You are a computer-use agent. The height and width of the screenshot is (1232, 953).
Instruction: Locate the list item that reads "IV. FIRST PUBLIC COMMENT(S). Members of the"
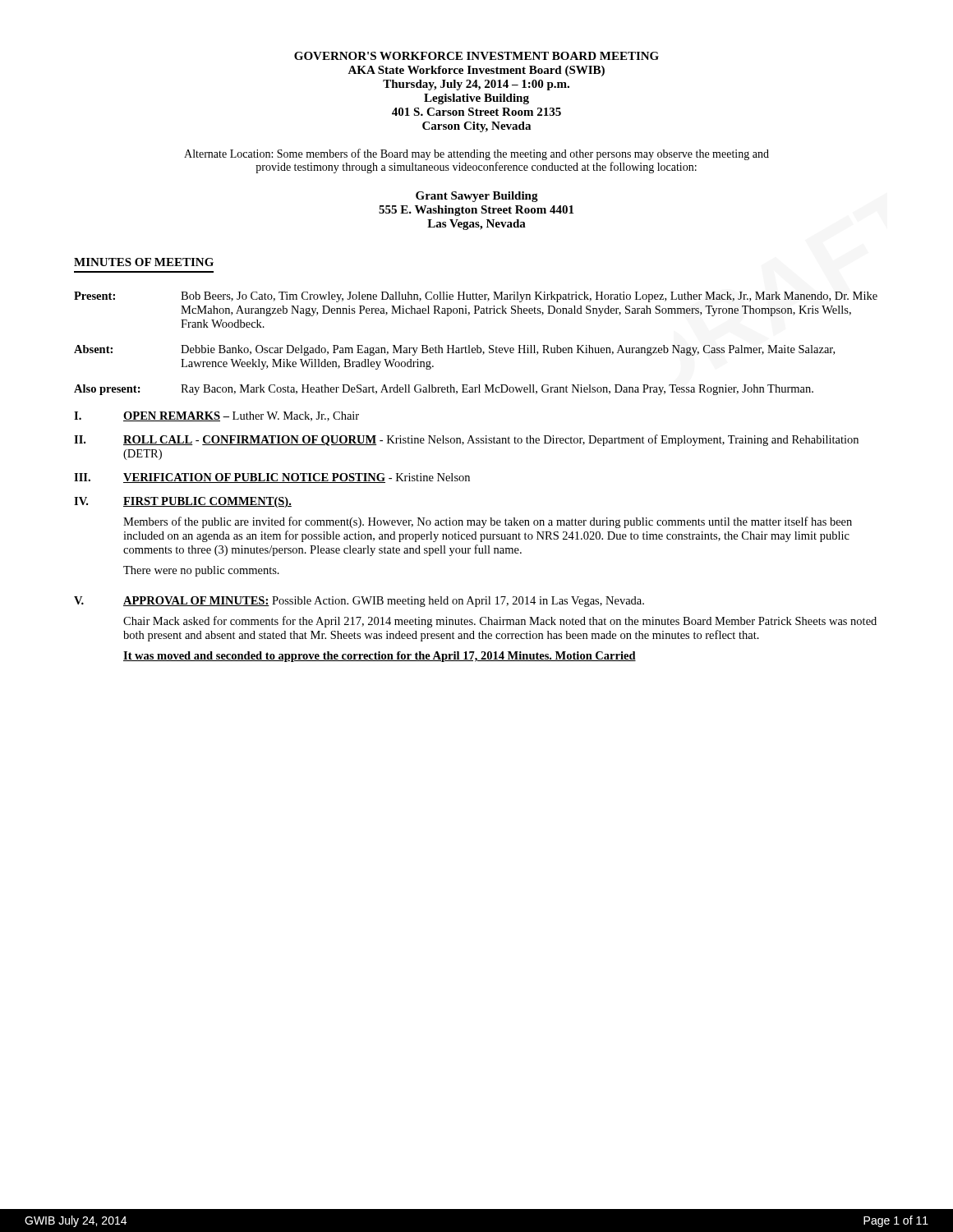point(476,539)
